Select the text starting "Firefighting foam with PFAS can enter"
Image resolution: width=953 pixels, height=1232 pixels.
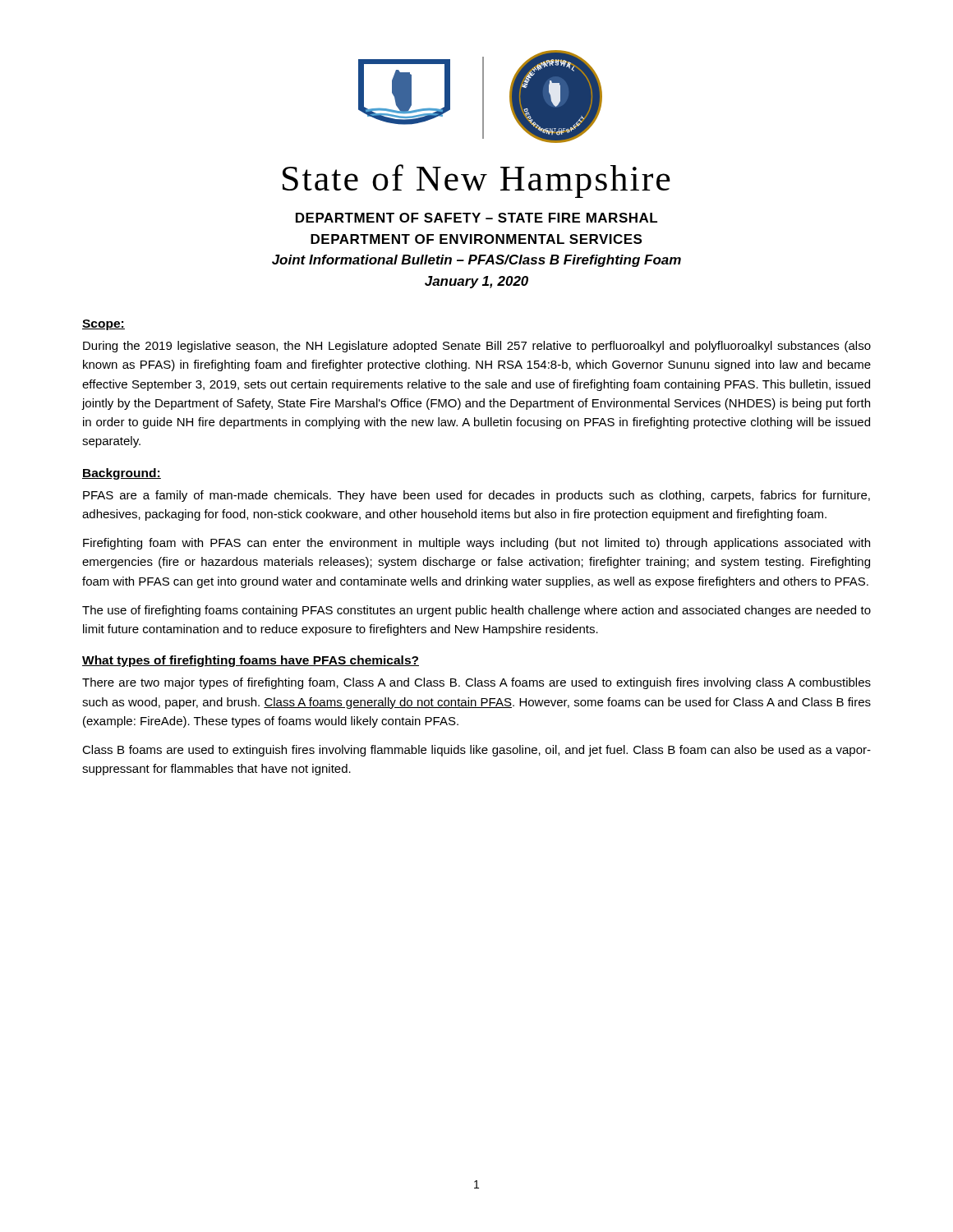476,562
